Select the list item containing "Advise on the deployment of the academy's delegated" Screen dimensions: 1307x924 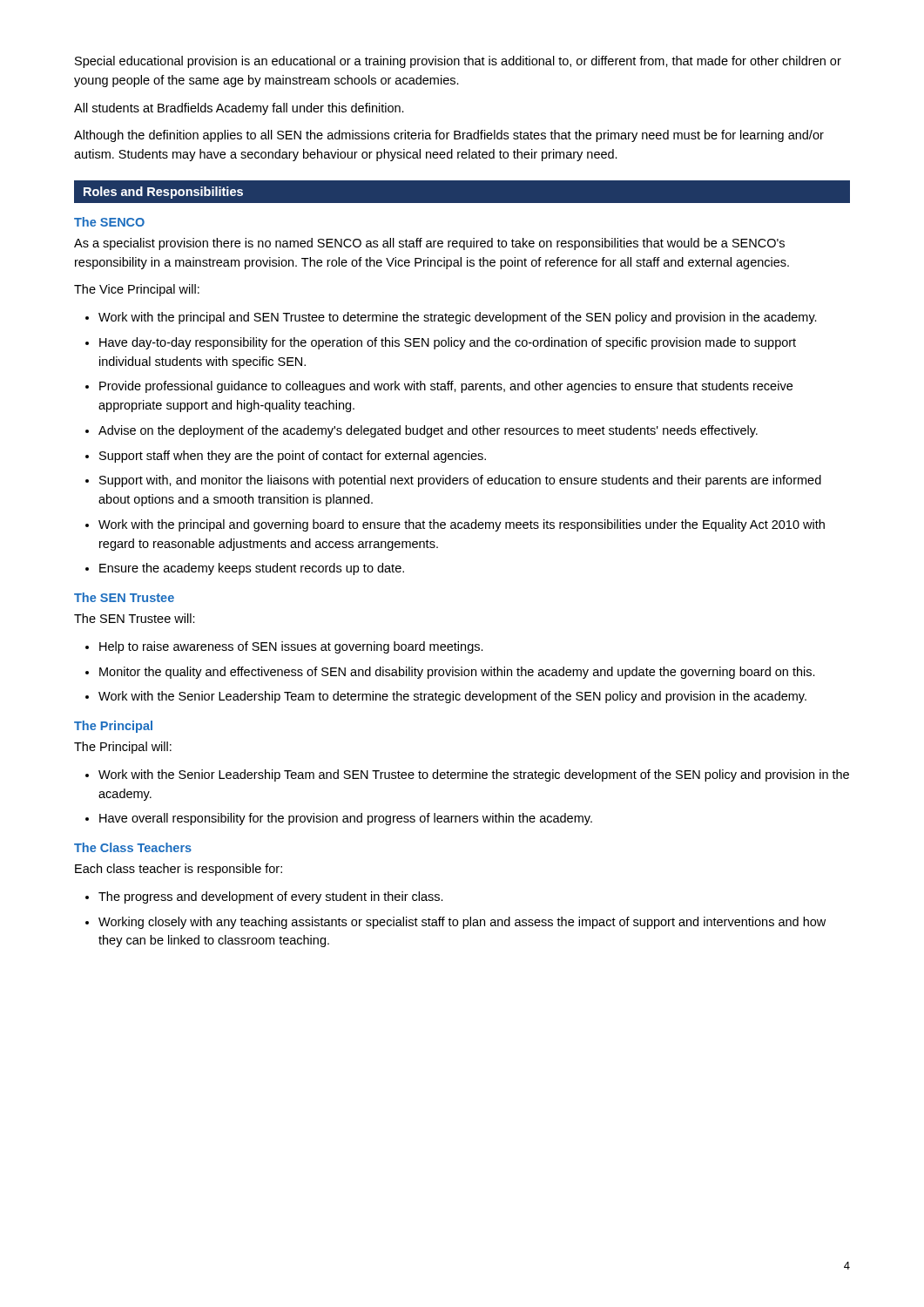point(428,430)
